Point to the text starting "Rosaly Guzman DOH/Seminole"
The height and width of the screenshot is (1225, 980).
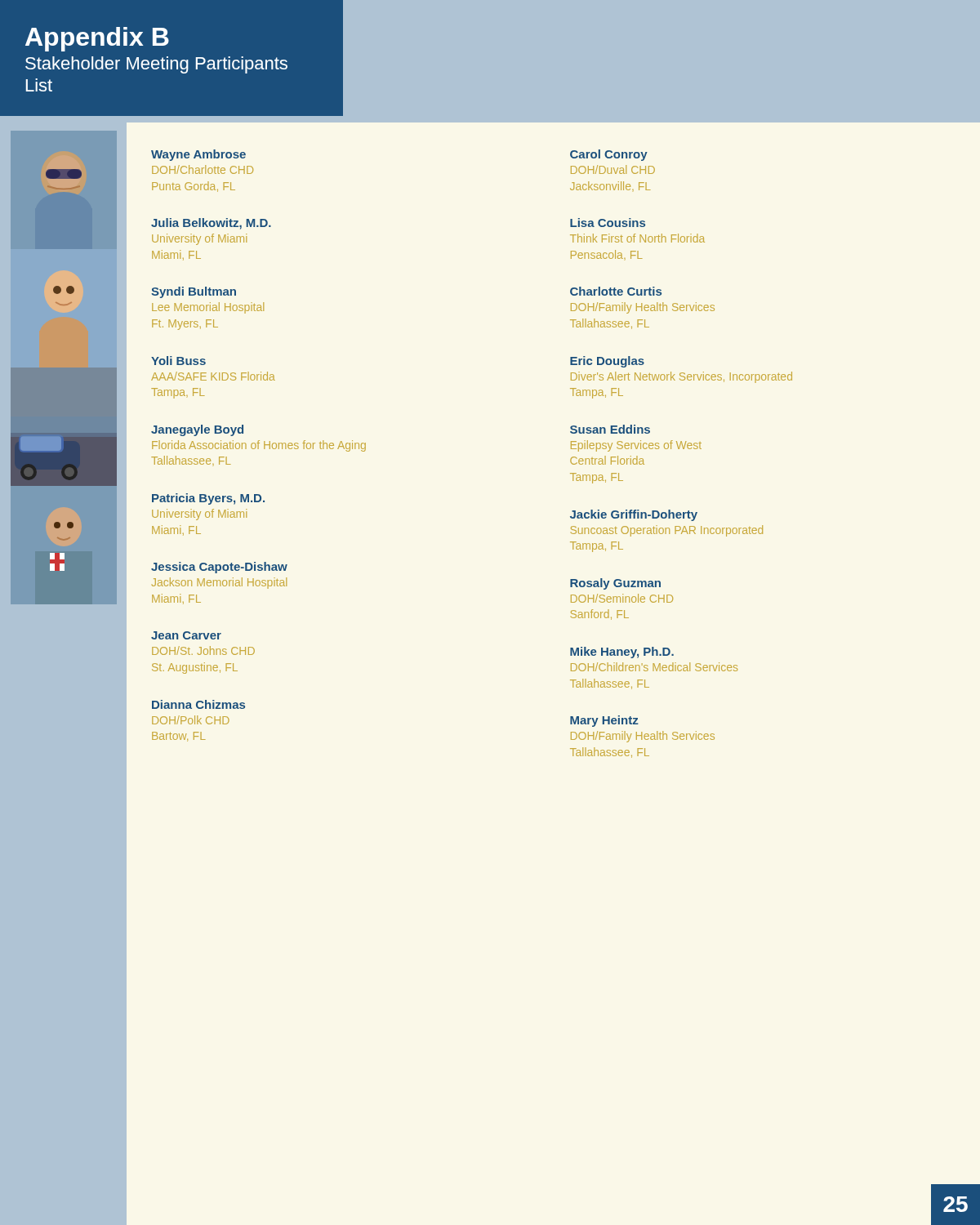(615, 584)
